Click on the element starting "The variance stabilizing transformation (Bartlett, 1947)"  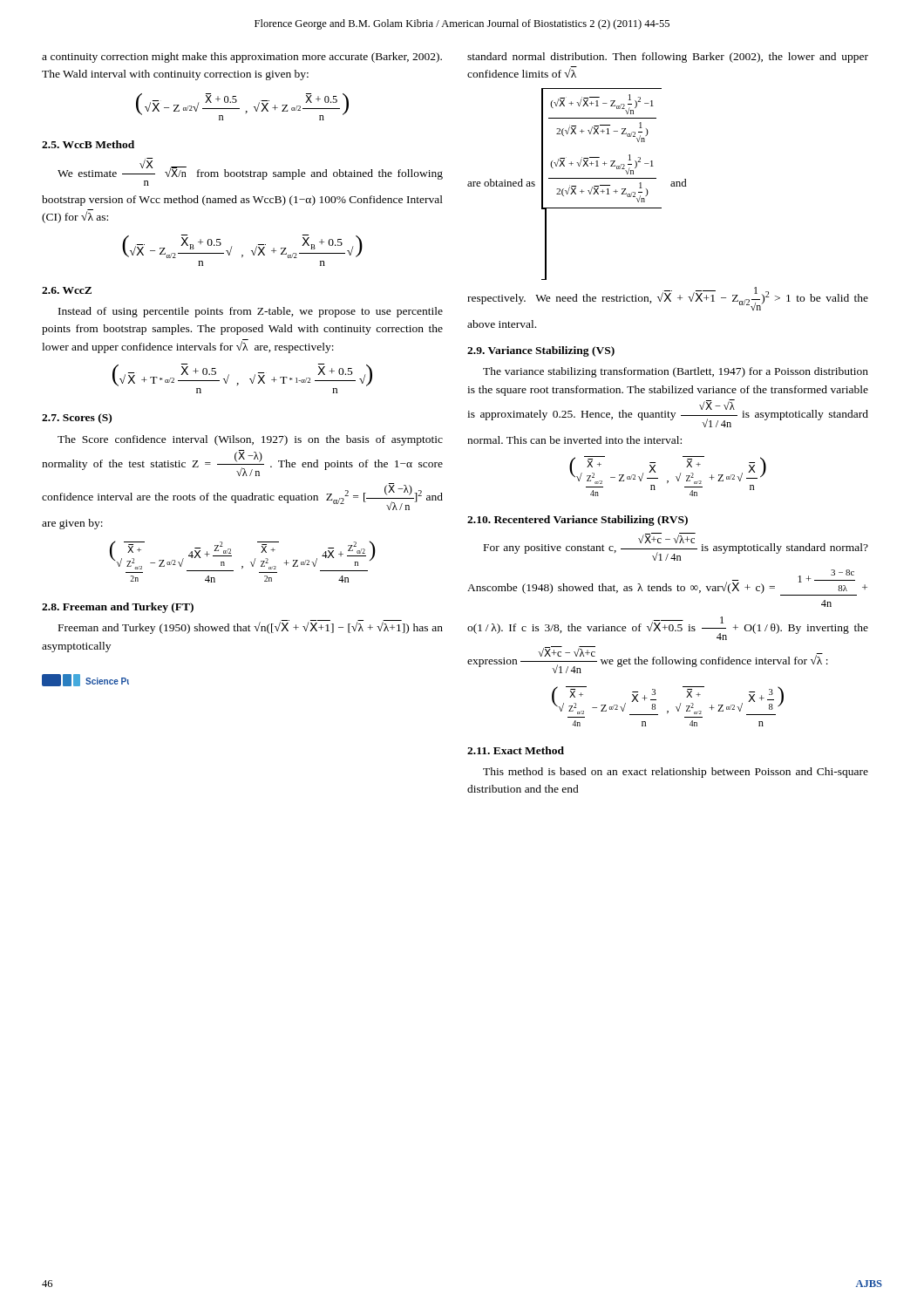668,406
